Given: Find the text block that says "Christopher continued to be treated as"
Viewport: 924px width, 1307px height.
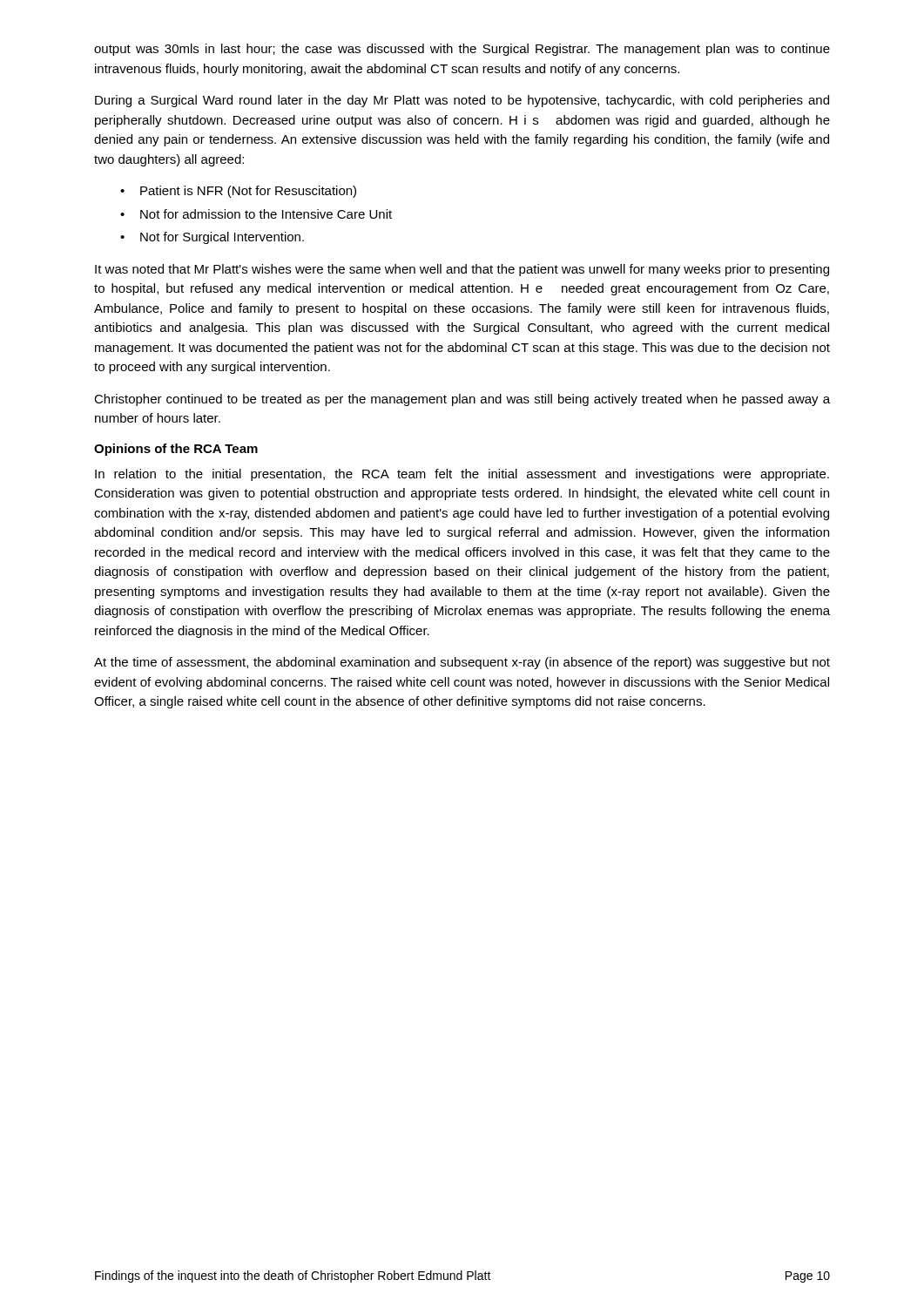Looking at the screenshot, I should [462, 408].
